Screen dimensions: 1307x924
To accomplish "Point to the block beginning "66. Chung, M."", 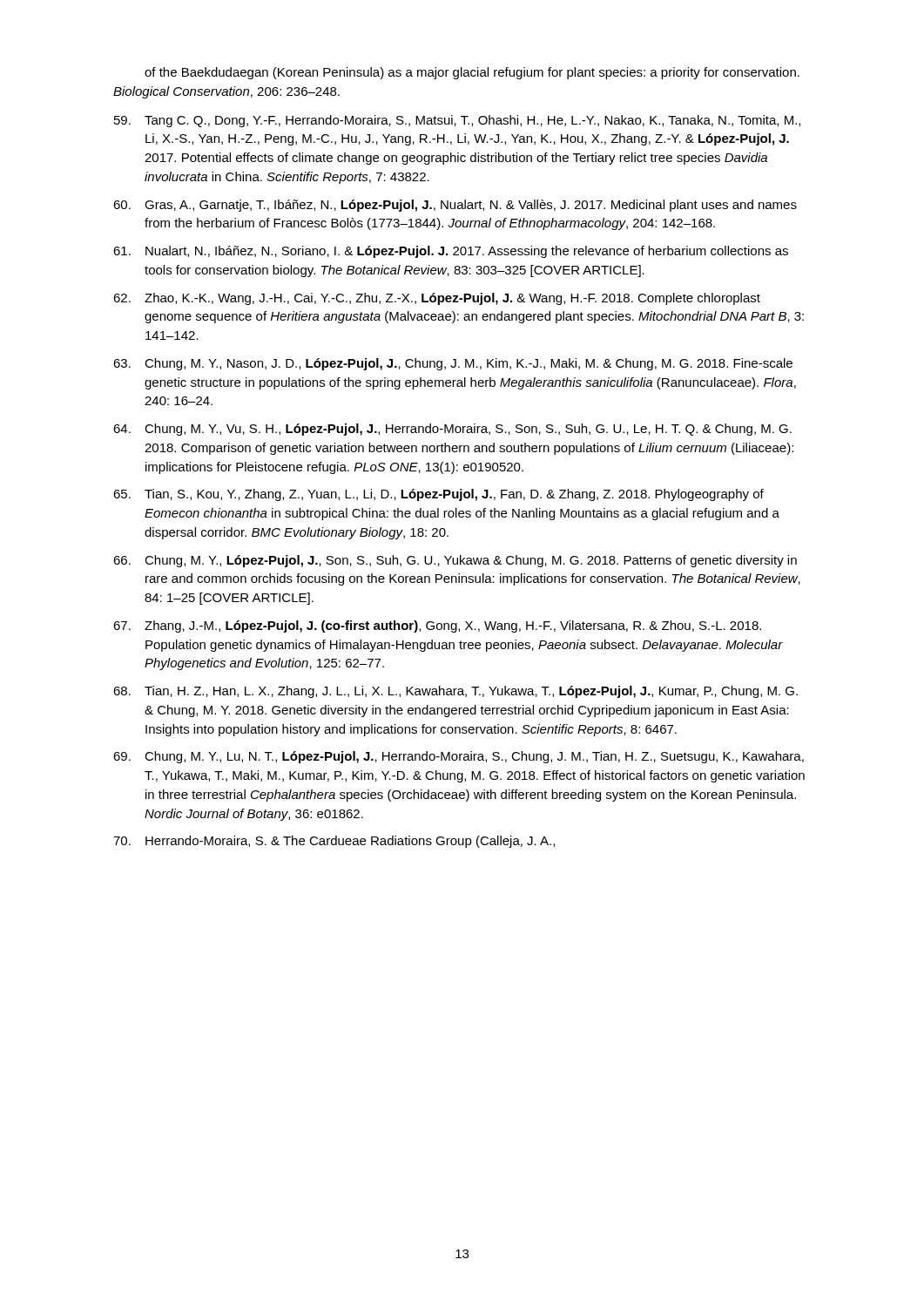I will click(462, 579).
